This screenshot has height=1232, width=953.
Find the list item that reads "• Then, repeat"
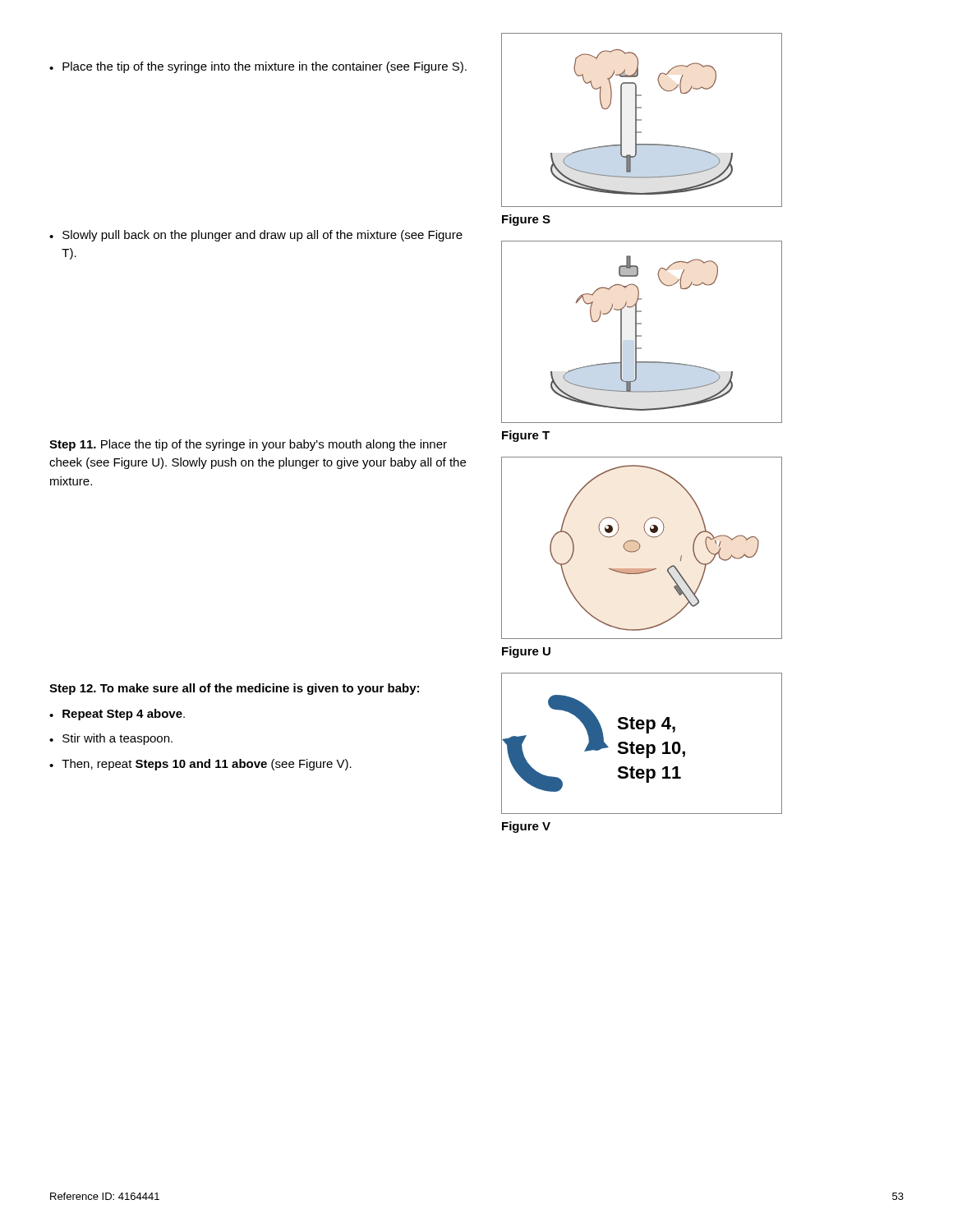click(x=201, y=764)
